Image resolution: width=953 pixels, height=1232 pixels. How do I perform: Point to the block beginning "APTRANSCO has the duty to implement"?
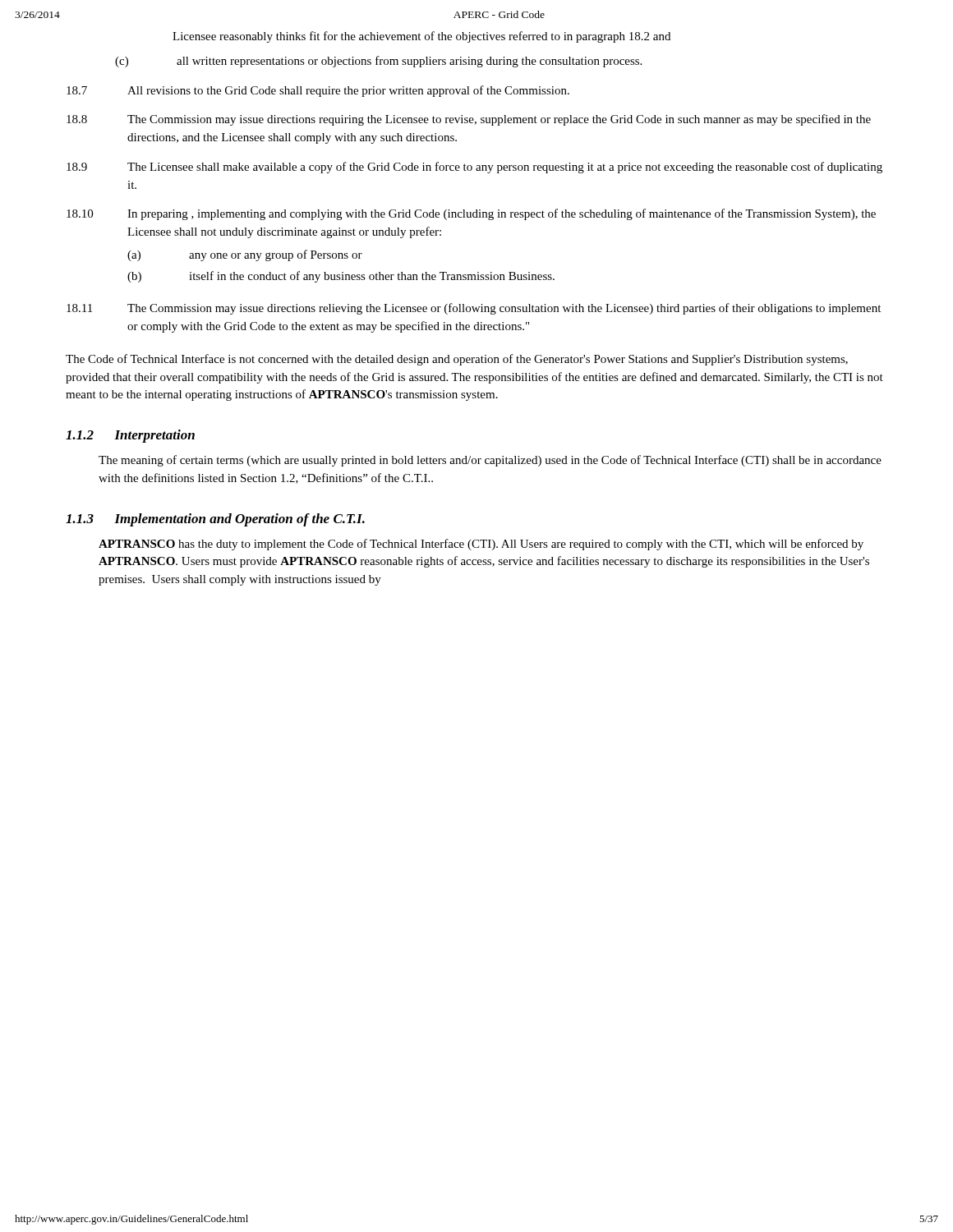pos(484,561)
